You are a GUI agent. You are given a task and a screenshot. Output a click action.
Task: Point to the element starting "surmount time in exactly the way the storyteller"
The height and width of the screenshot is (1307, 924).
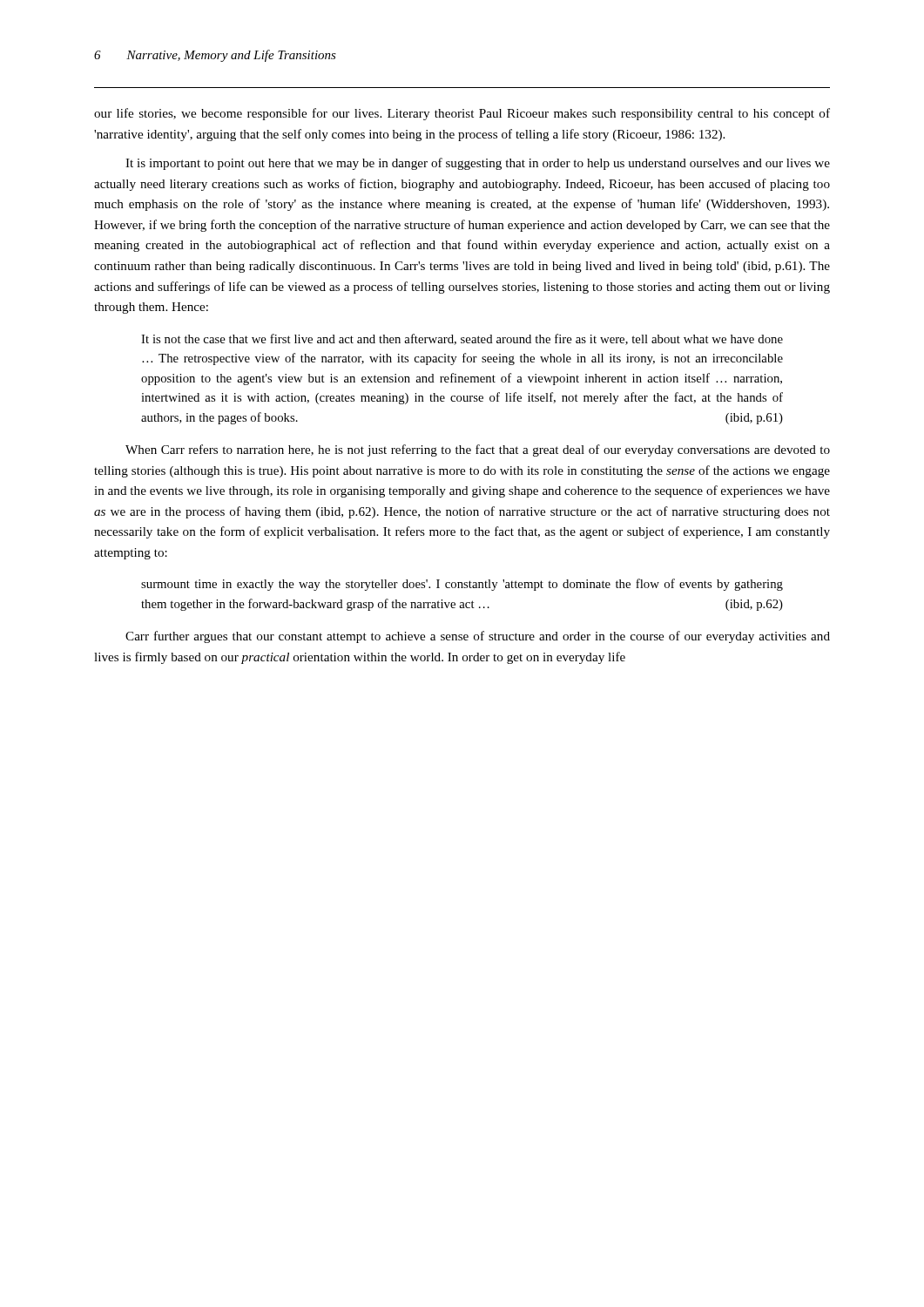click(x=462, y=595)
